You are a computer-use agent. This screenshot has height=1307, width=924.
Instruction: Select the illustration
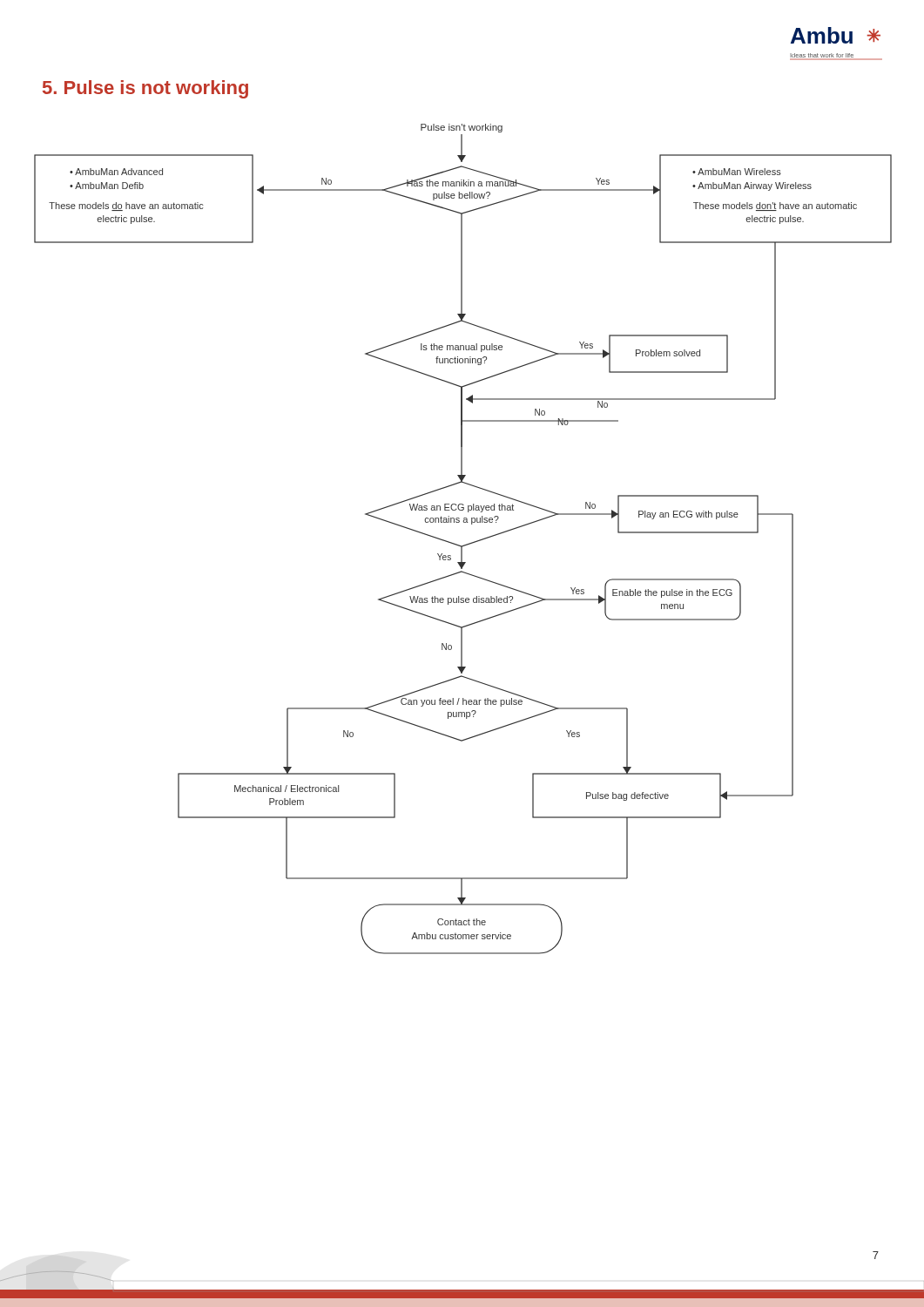pos(462,1276)
